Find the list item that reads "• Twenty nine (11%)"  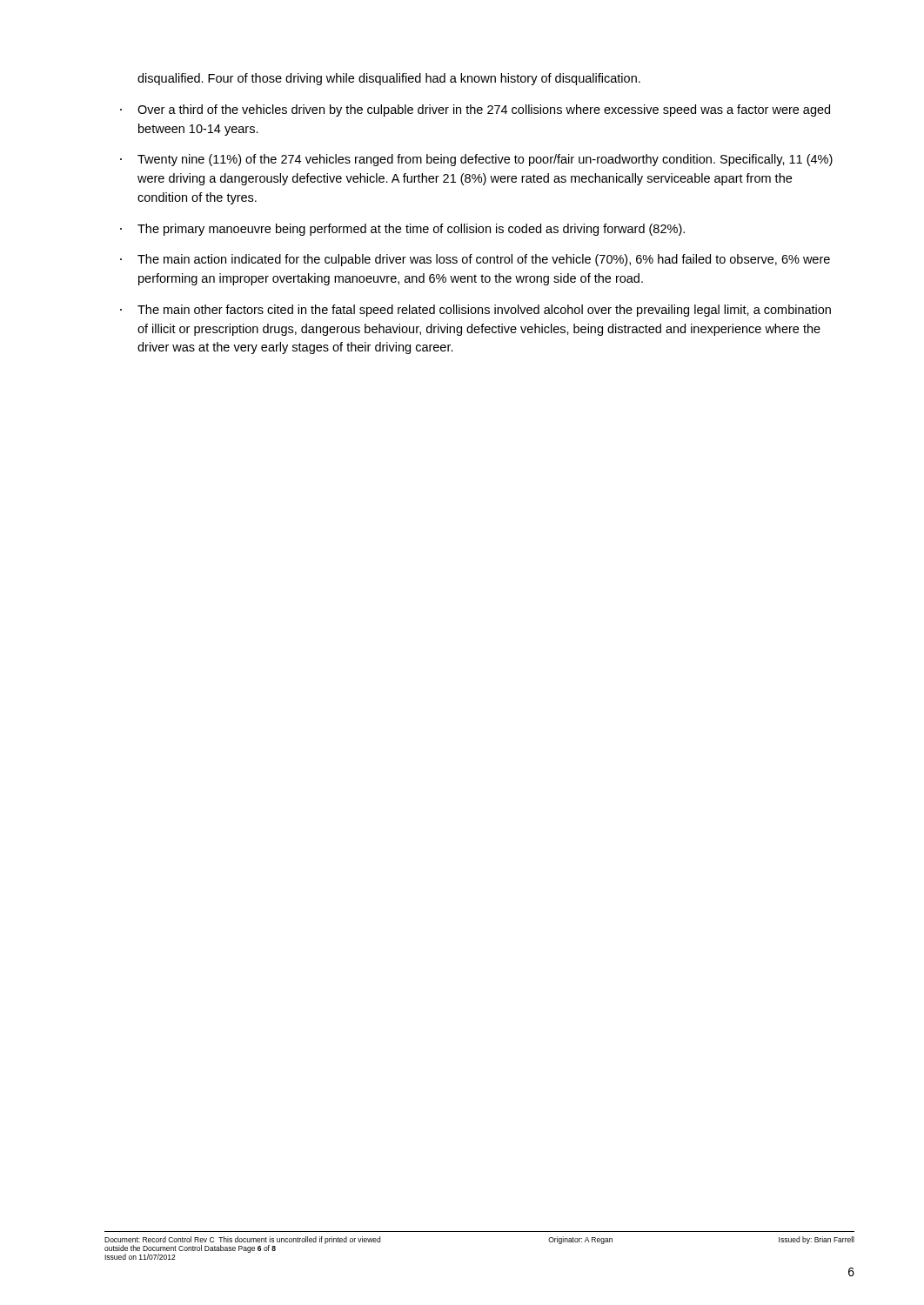click(471, 179)
